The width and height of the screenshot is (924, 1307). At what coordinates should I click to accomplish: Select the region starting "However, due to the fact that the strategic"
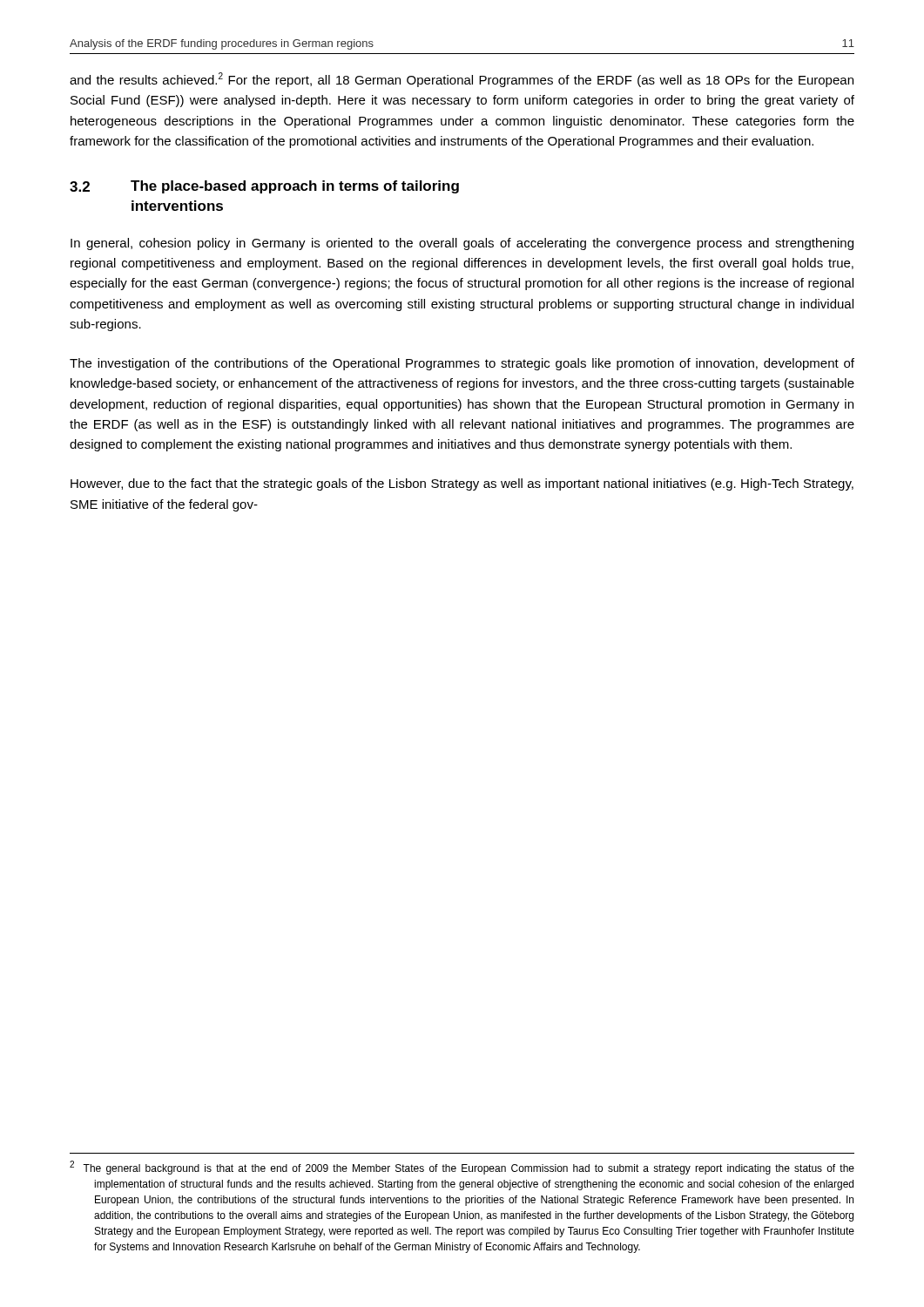tap(462, 494)
